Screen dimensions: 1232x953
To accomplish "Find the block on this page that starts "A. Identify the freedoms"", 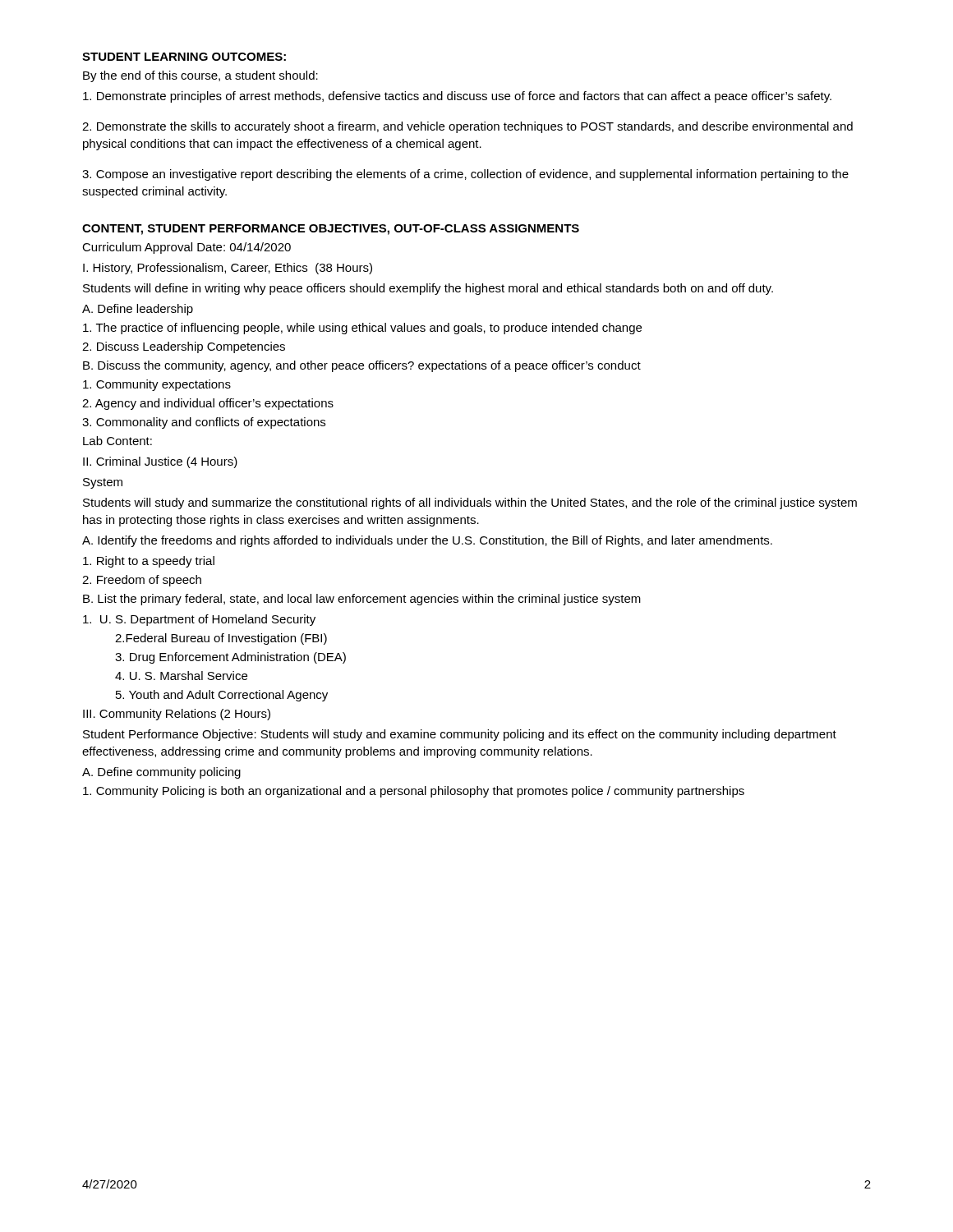I will point(428,540).
